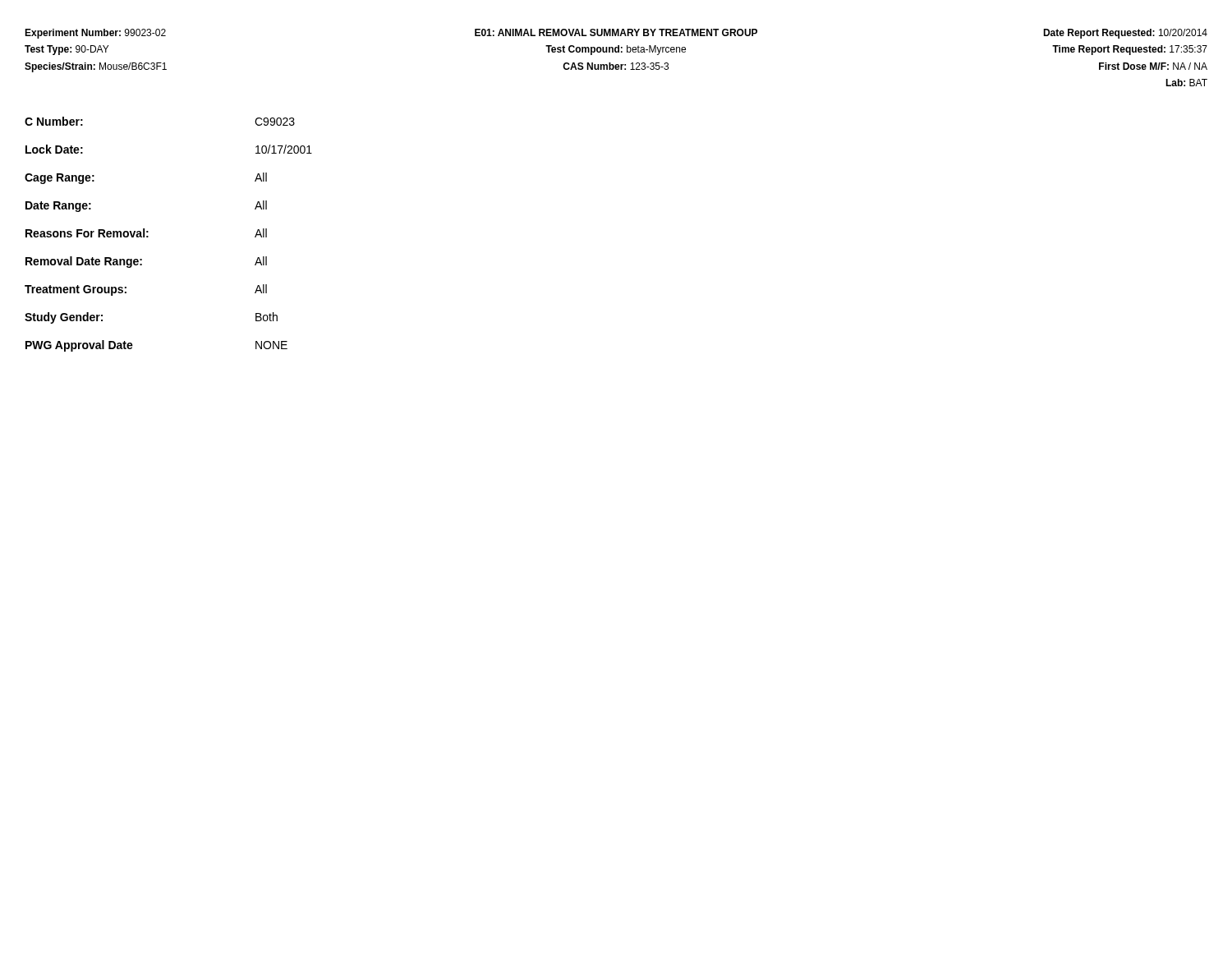Navigate to the element starting "Date Range: All"
Screen dimensions: 953x1232
60,205
